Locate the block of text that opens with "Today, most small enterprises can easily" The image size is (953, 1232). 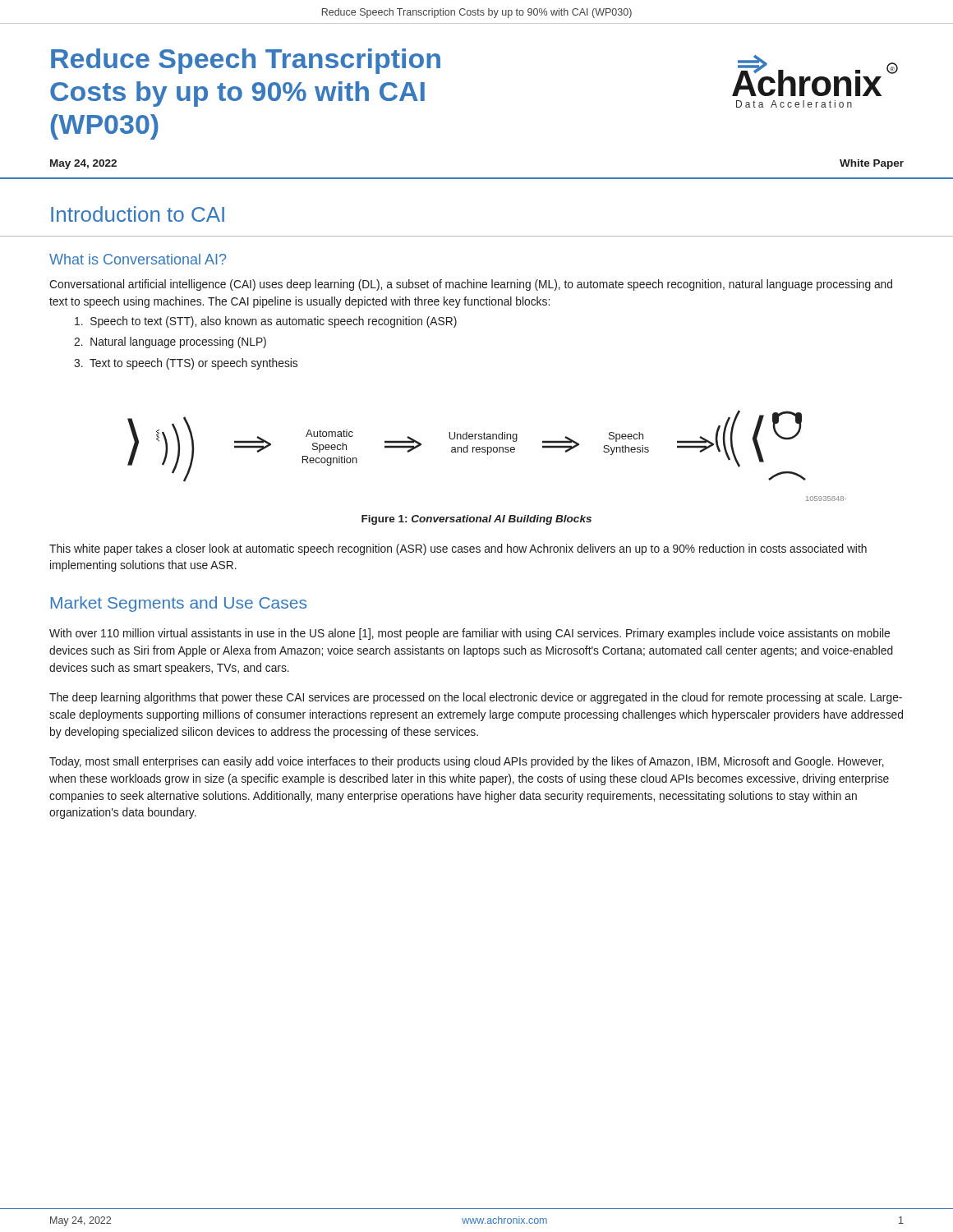point(469,787)
